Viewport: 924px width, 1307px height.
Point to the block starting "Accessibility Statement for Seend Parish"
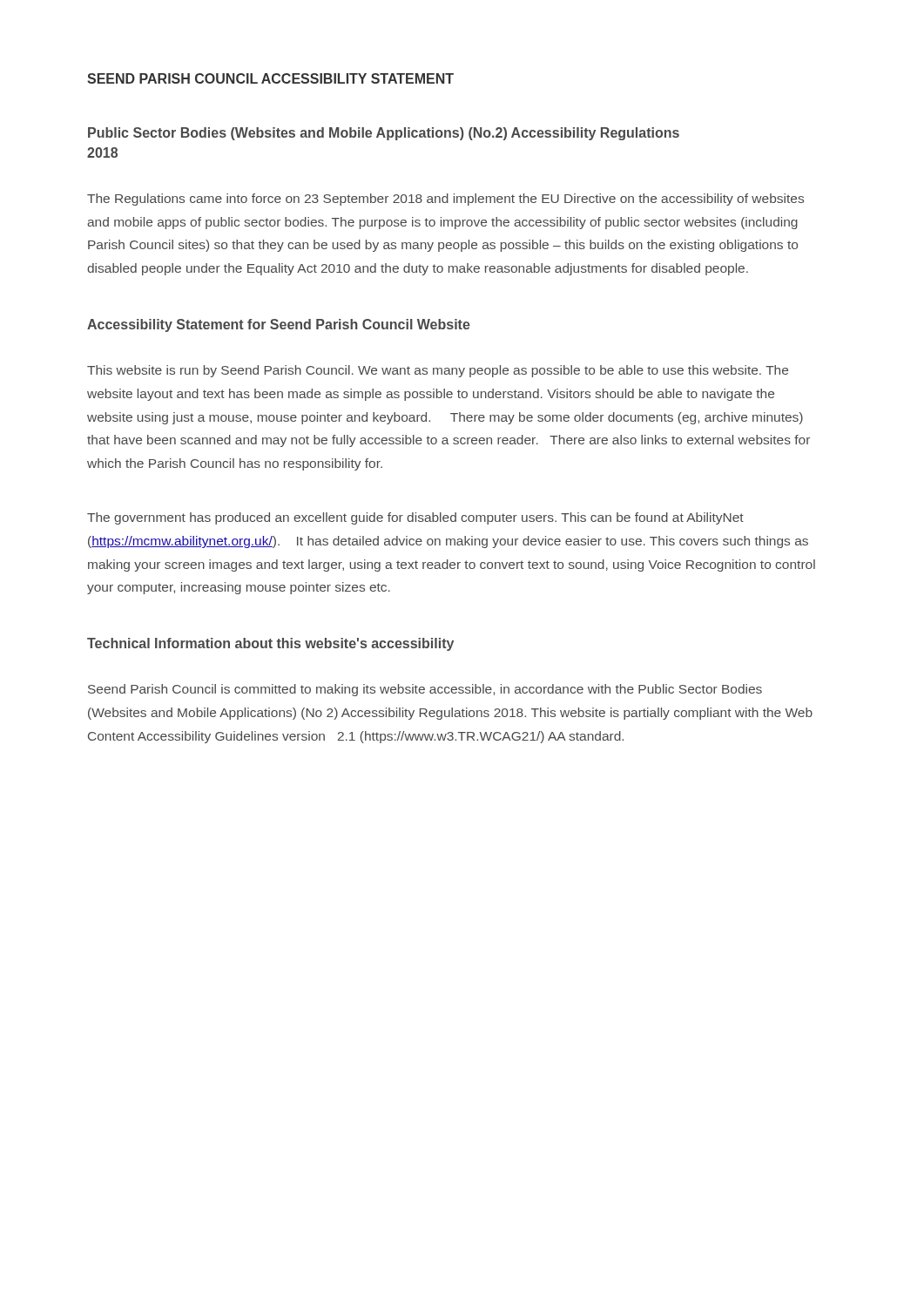point(279,324)
